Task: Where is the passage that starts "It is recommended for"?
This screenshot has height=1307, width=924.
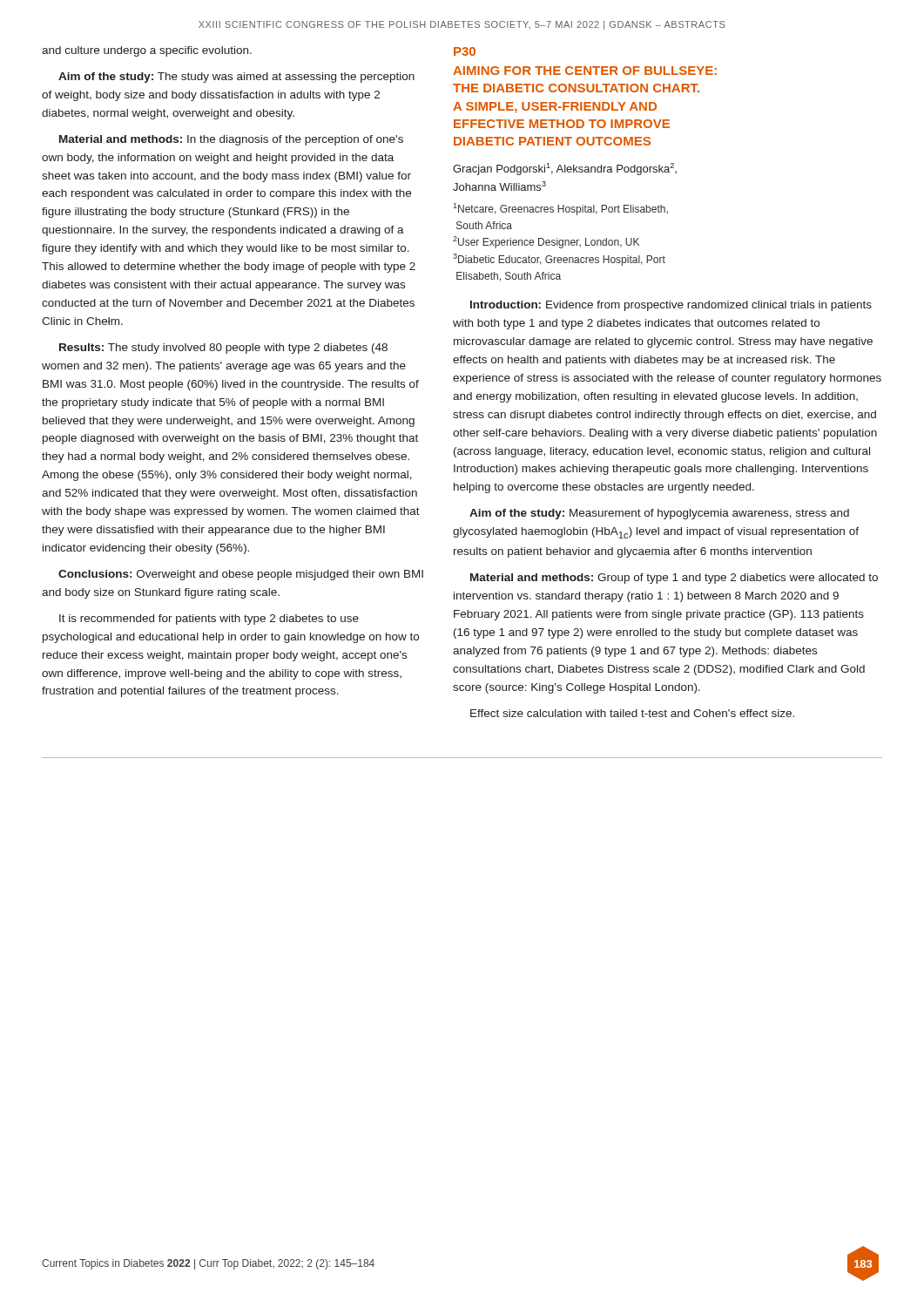Action: pyautogui.click(x=231, y=654)
